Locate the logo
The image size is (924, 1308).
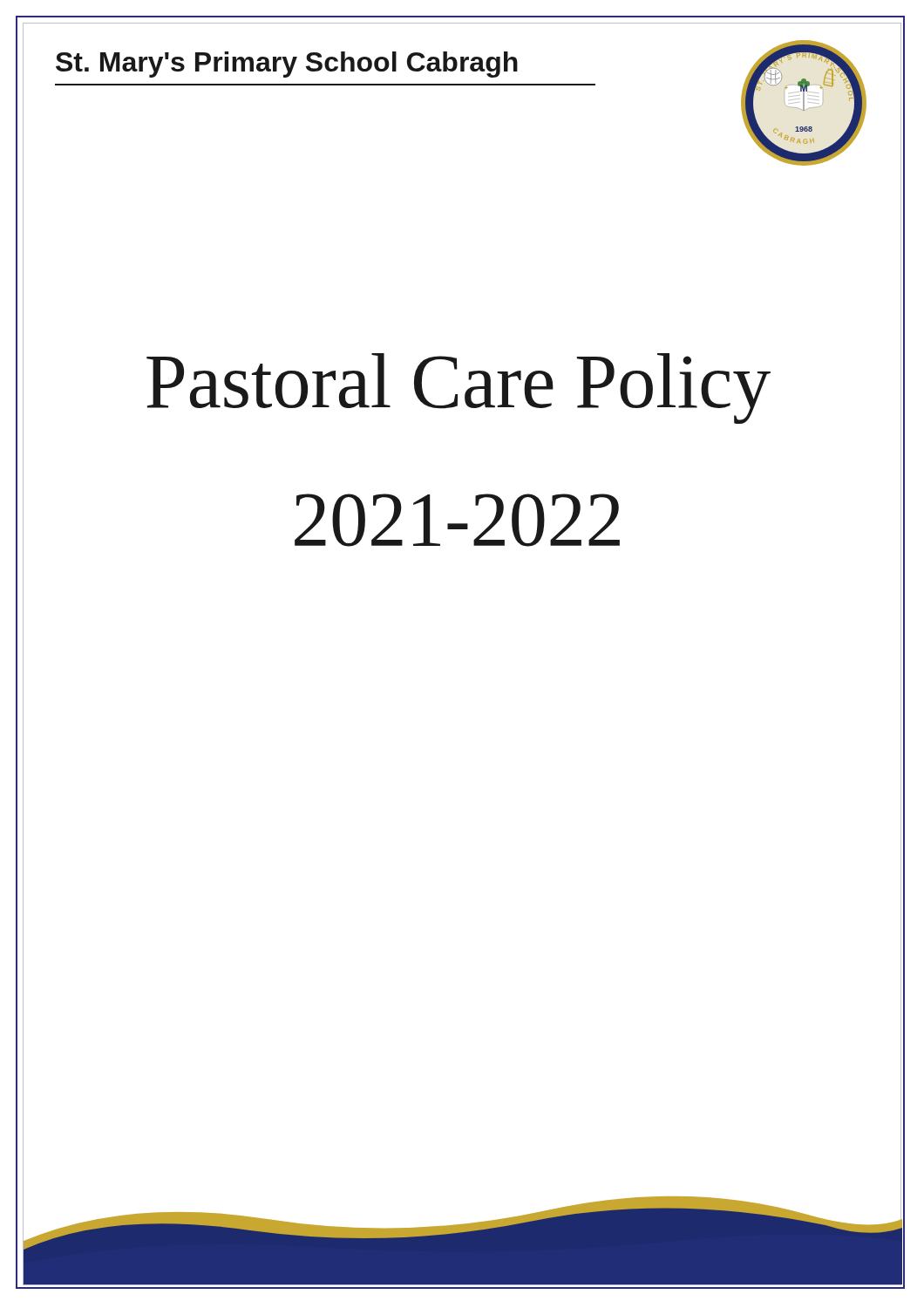pyautogui.click(x=804, y=103)
